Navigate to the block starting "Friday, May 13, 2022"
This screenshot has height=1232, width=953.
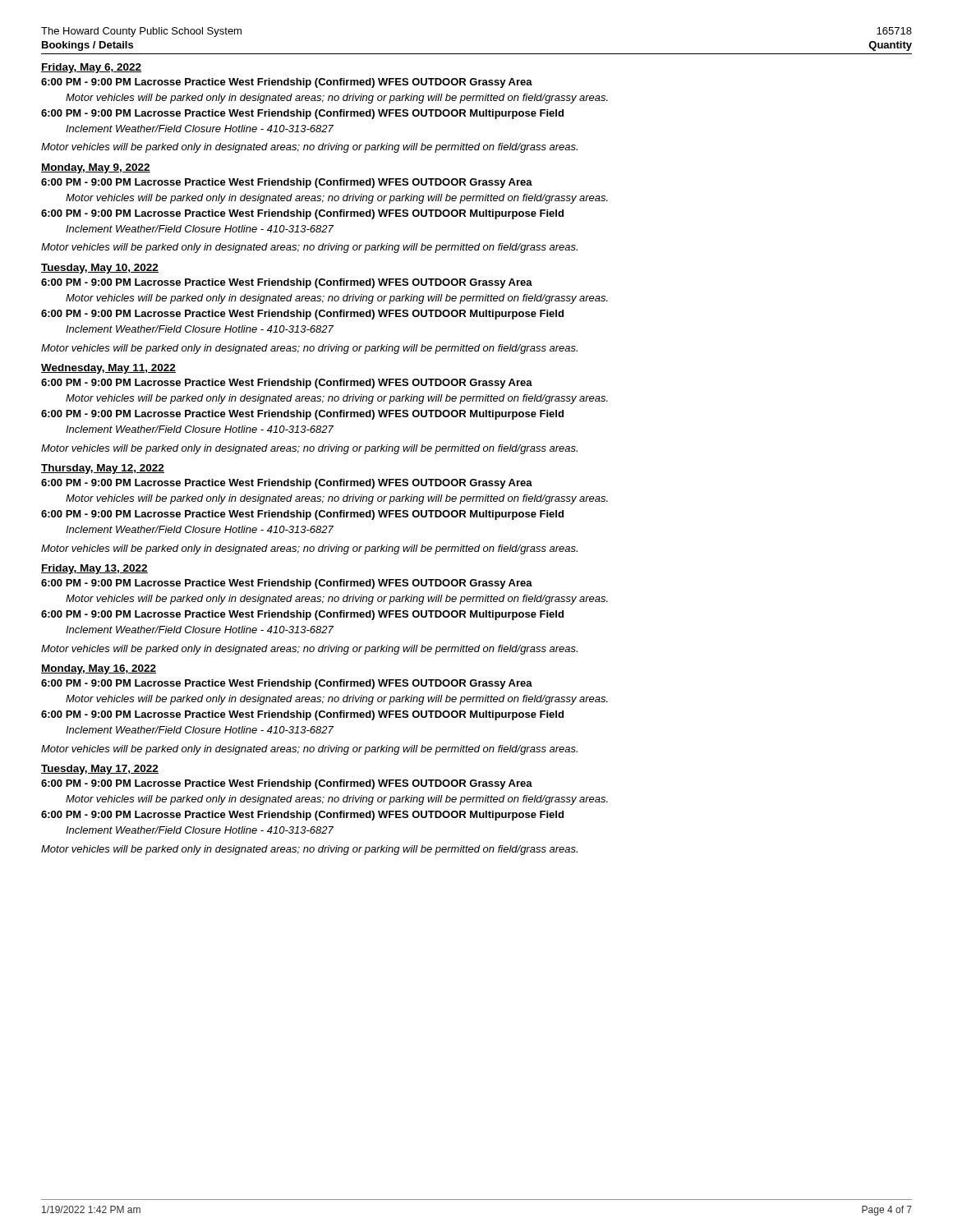[94, 568]
